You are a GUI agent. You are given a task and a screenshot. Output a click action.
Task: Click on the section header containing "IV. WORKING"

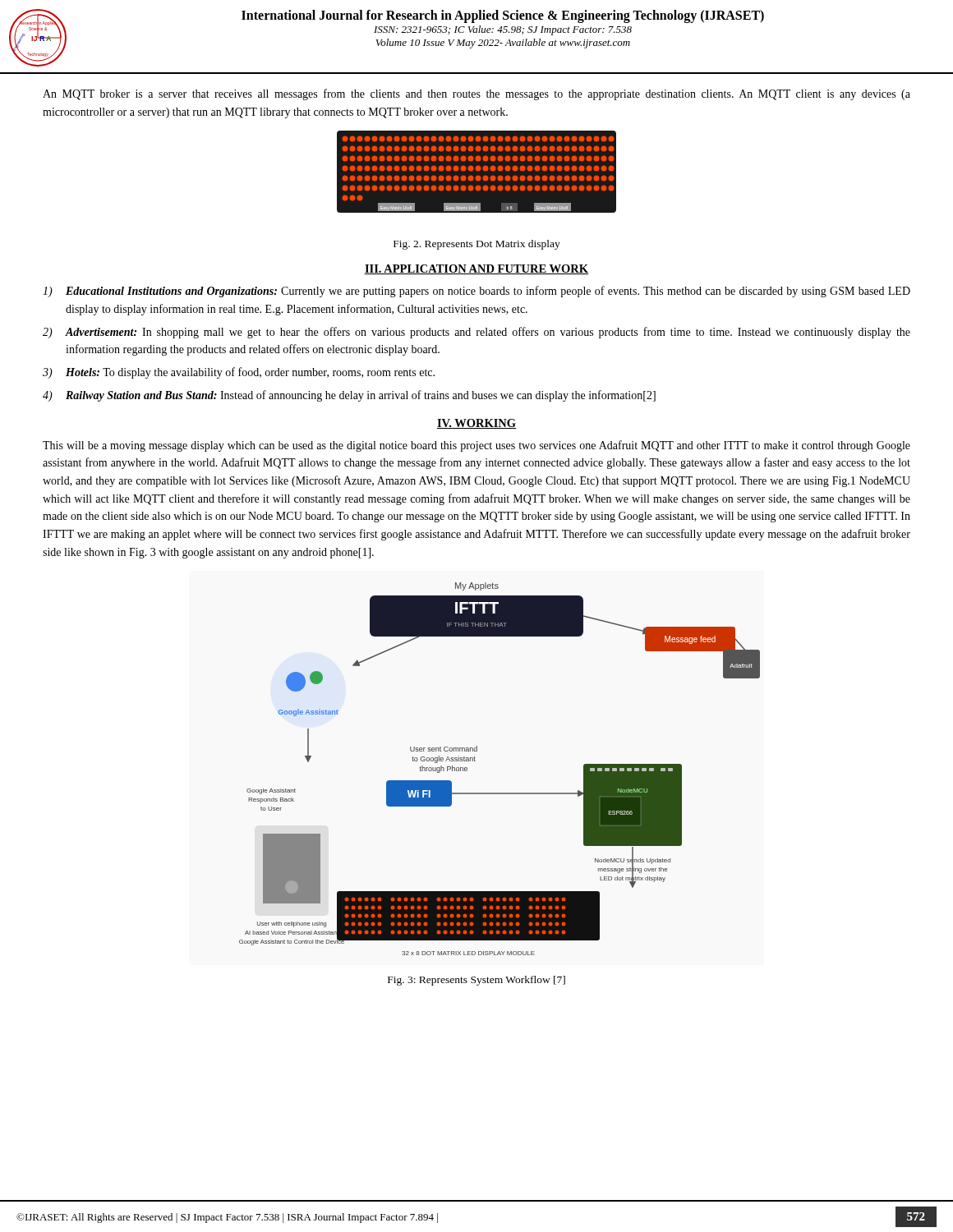476,423
